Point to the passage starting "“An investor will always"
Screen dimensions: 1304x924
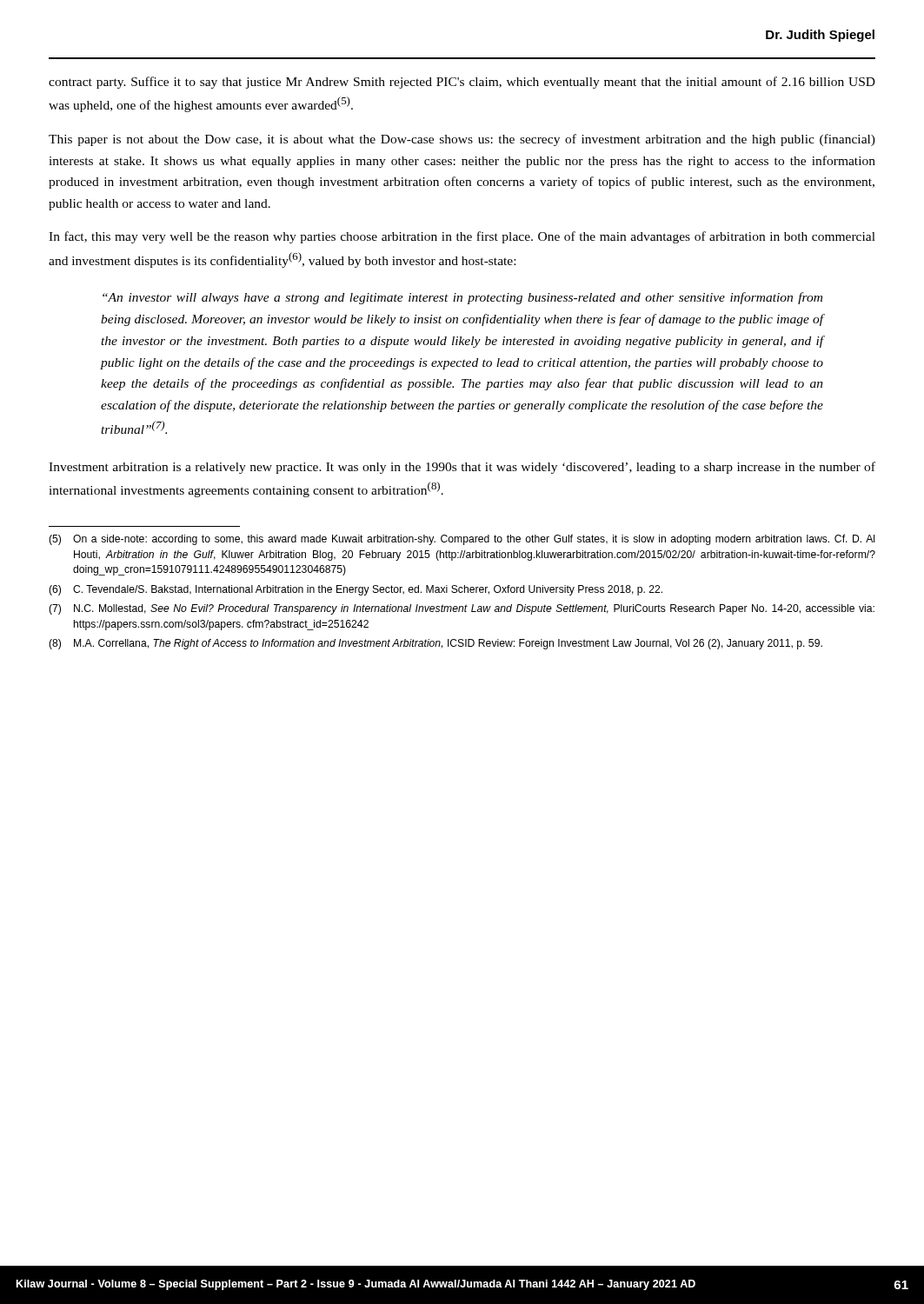click(x=462, y=363)
